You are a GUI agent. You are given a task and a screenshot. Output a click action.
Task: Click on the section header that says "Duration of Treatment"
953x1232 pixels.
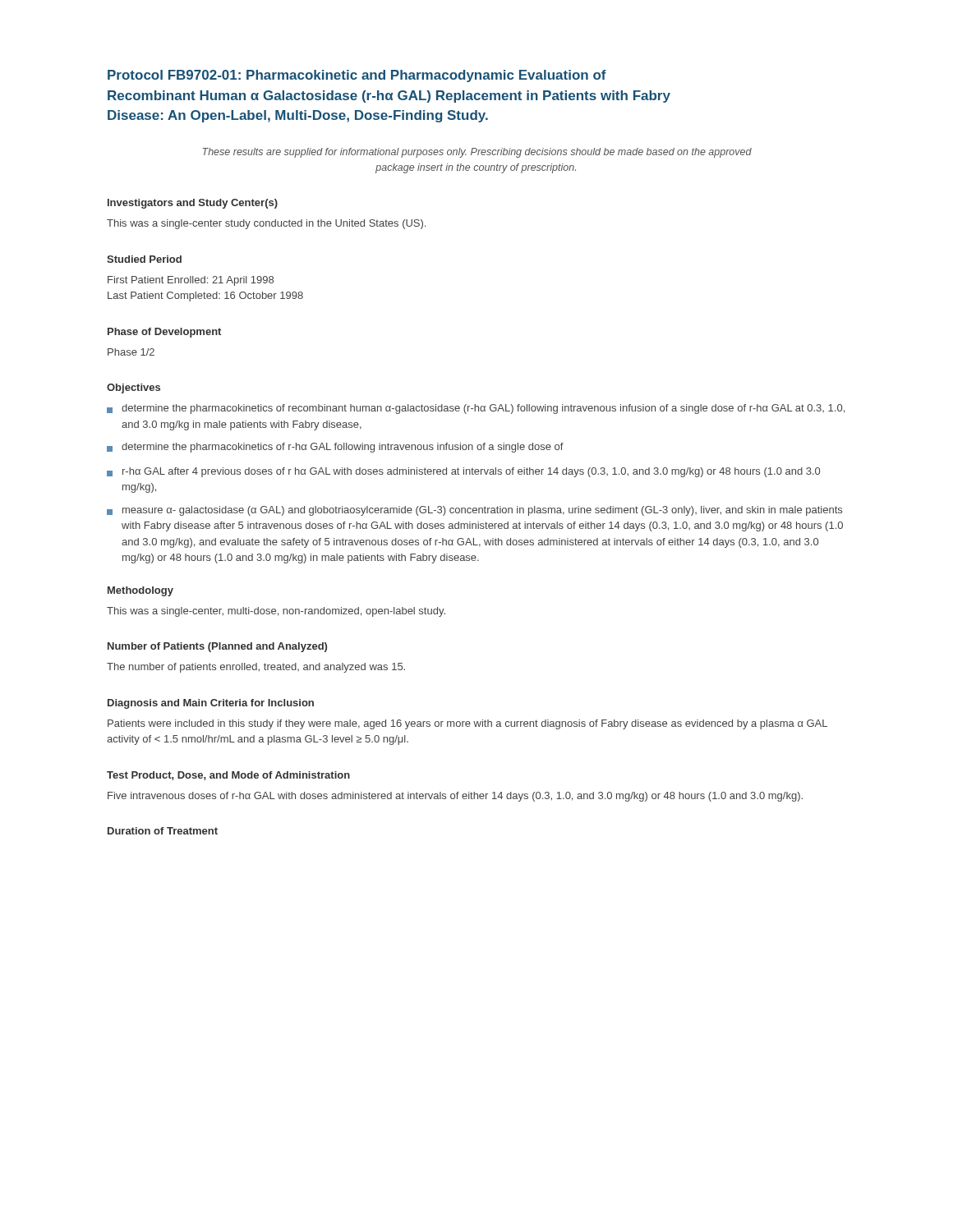point(162,831)
